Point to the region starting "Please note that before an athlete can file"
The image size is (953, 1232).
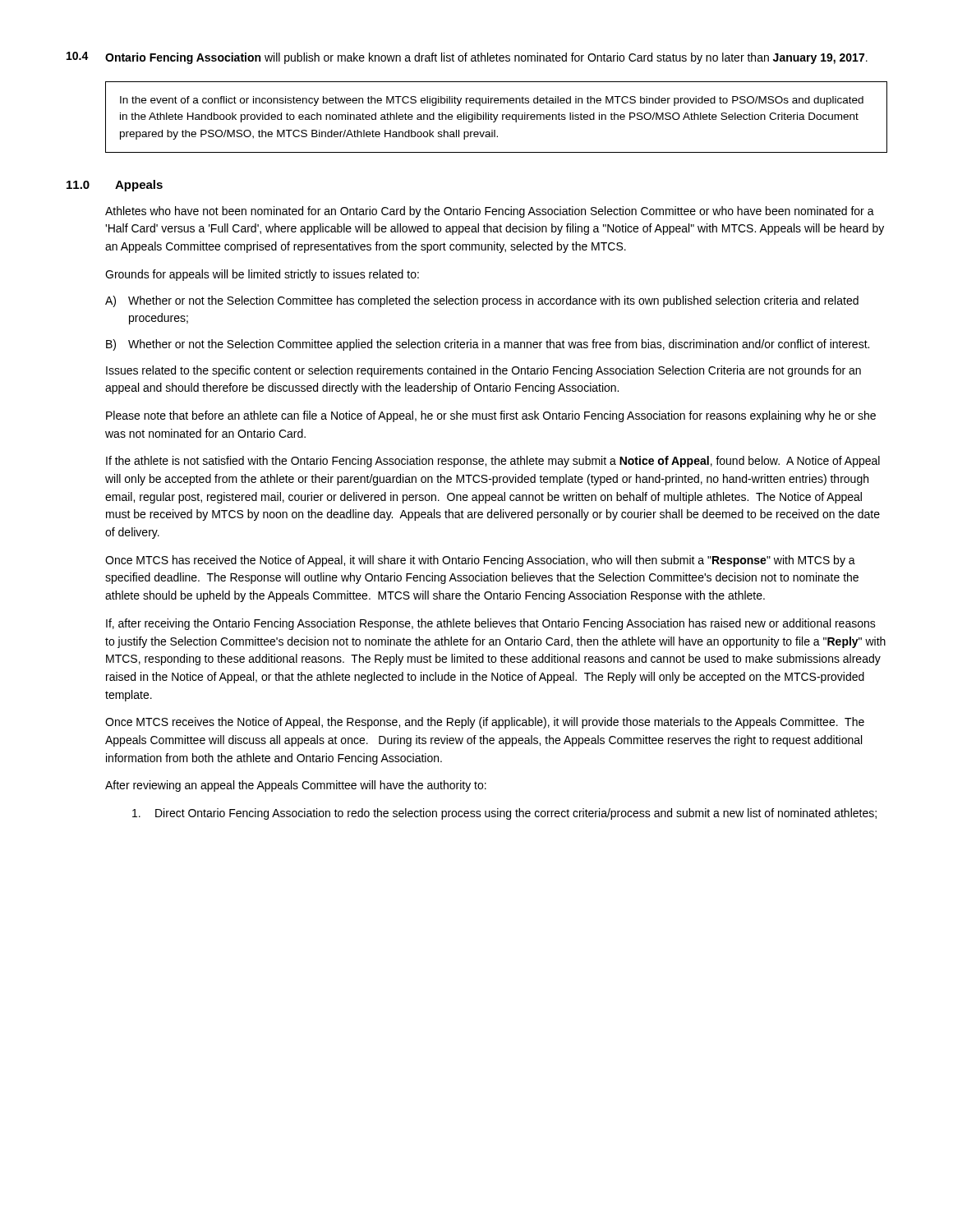(x=491, y=424)
